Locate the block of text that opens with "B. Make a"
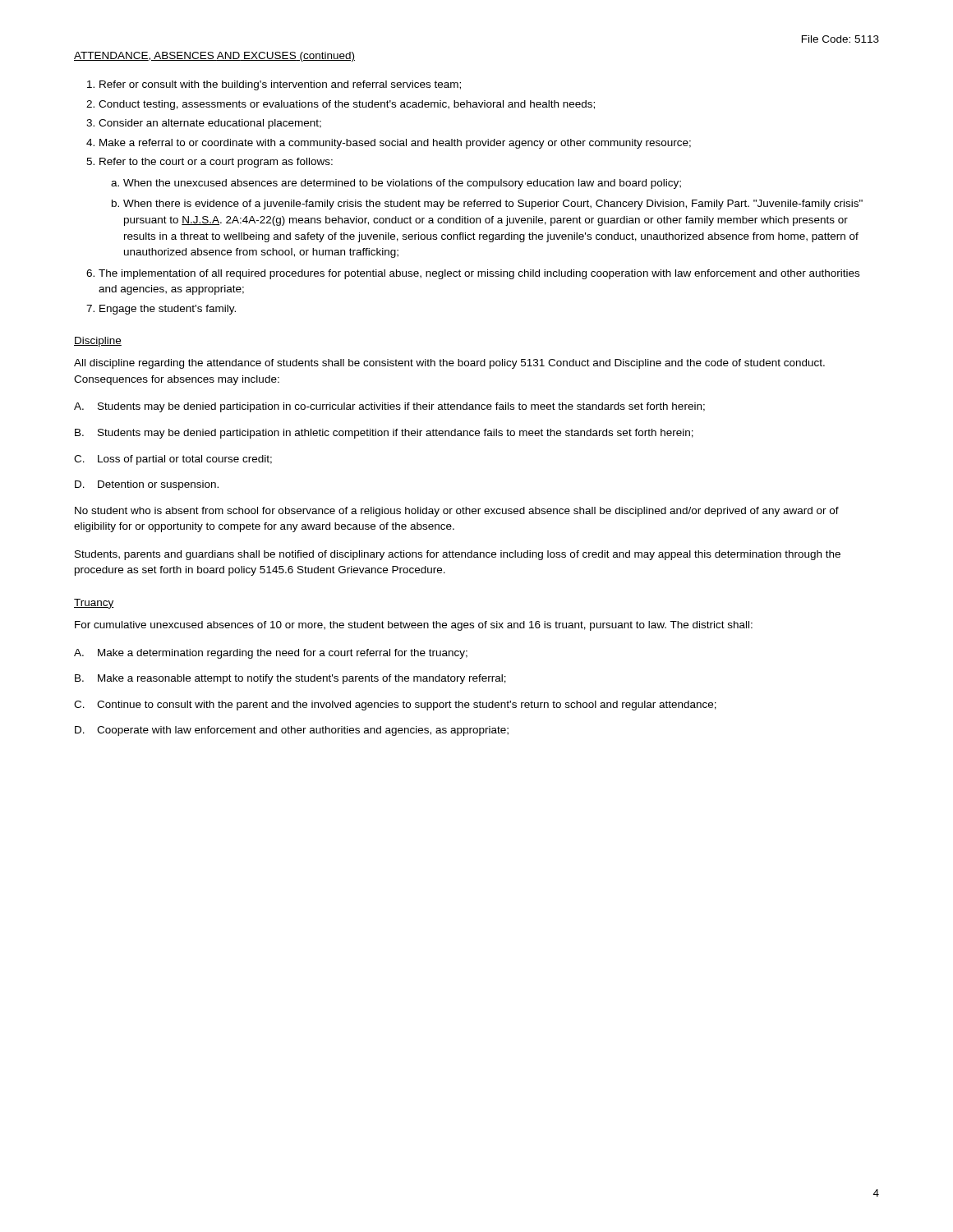The image size is (953, 1232). point(476,678)
